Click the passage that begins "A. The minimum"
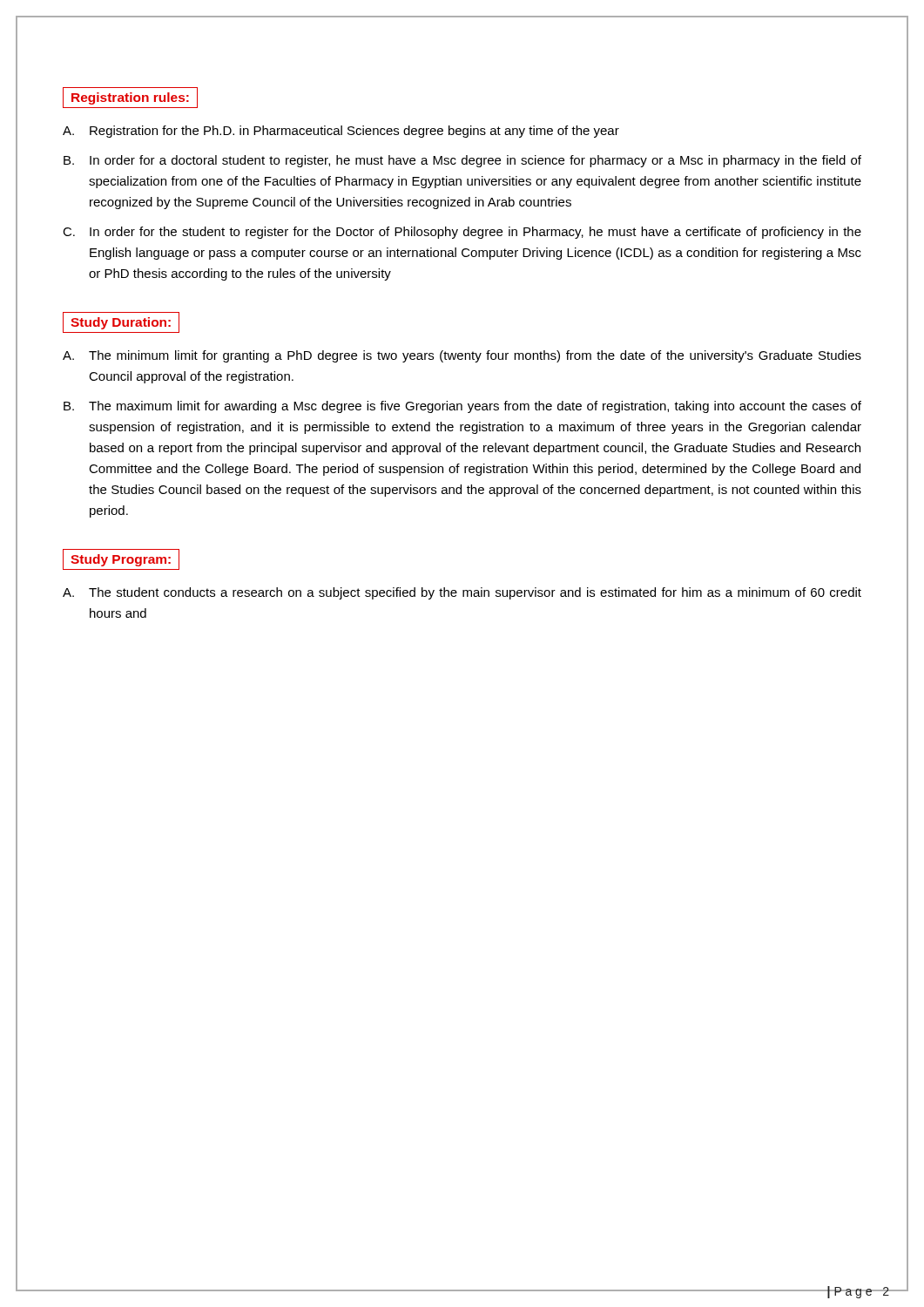Image resolution: width=924 pixels, height=1307 pixels. click(462, 366)
